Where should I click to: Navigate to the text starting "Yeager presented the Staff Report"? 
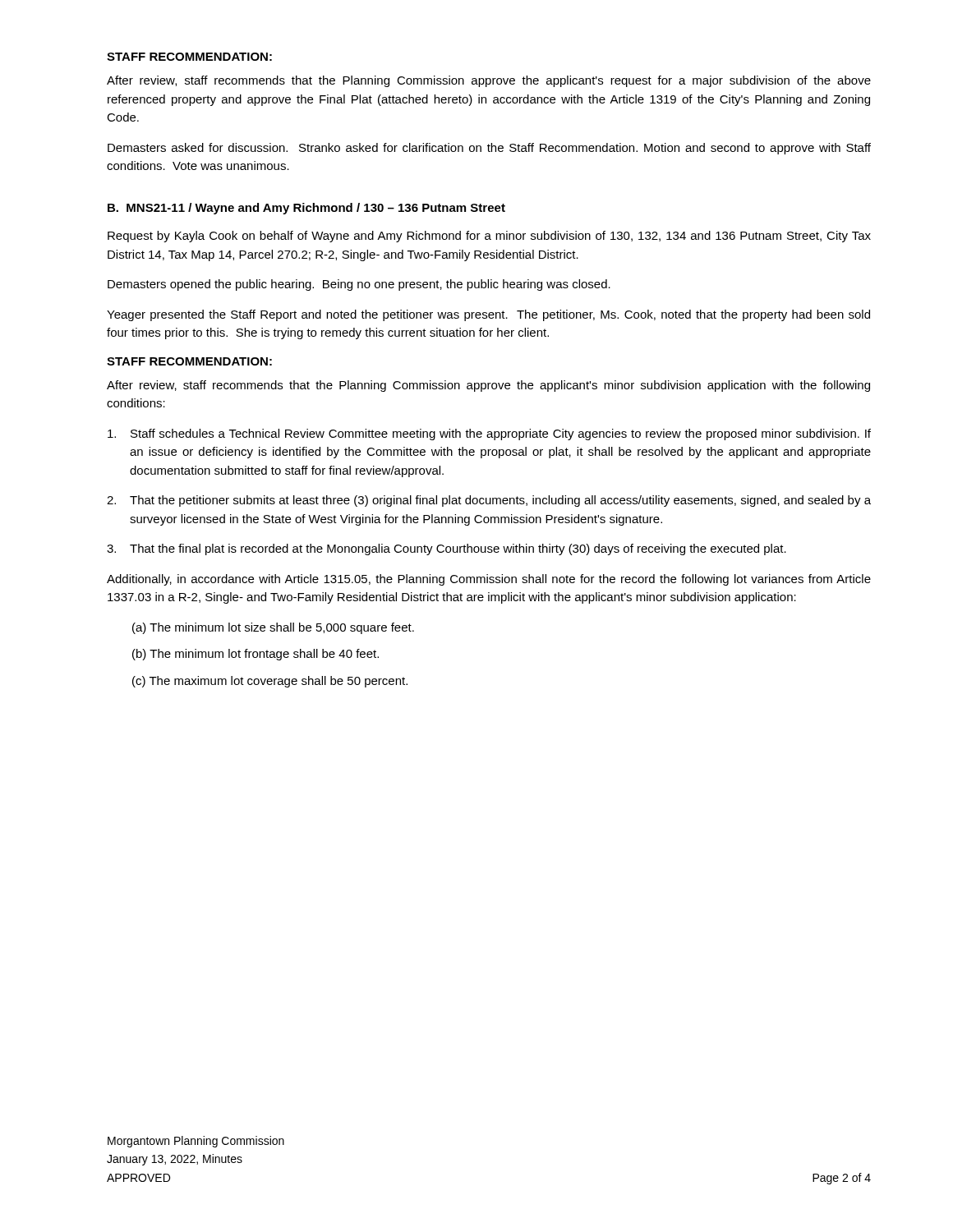click(x=489, y=323)
